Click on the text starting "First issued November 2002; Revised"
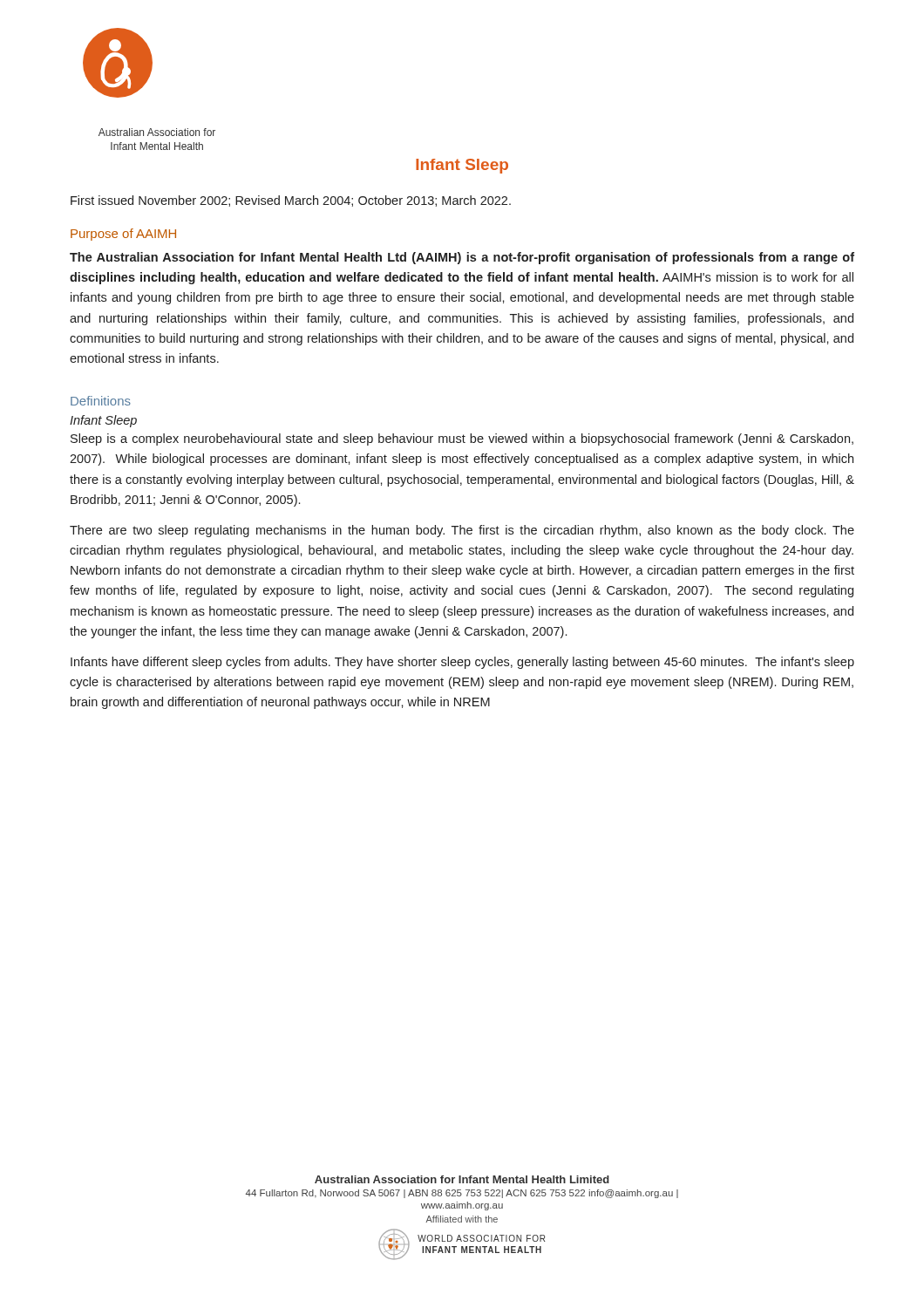 291,201
